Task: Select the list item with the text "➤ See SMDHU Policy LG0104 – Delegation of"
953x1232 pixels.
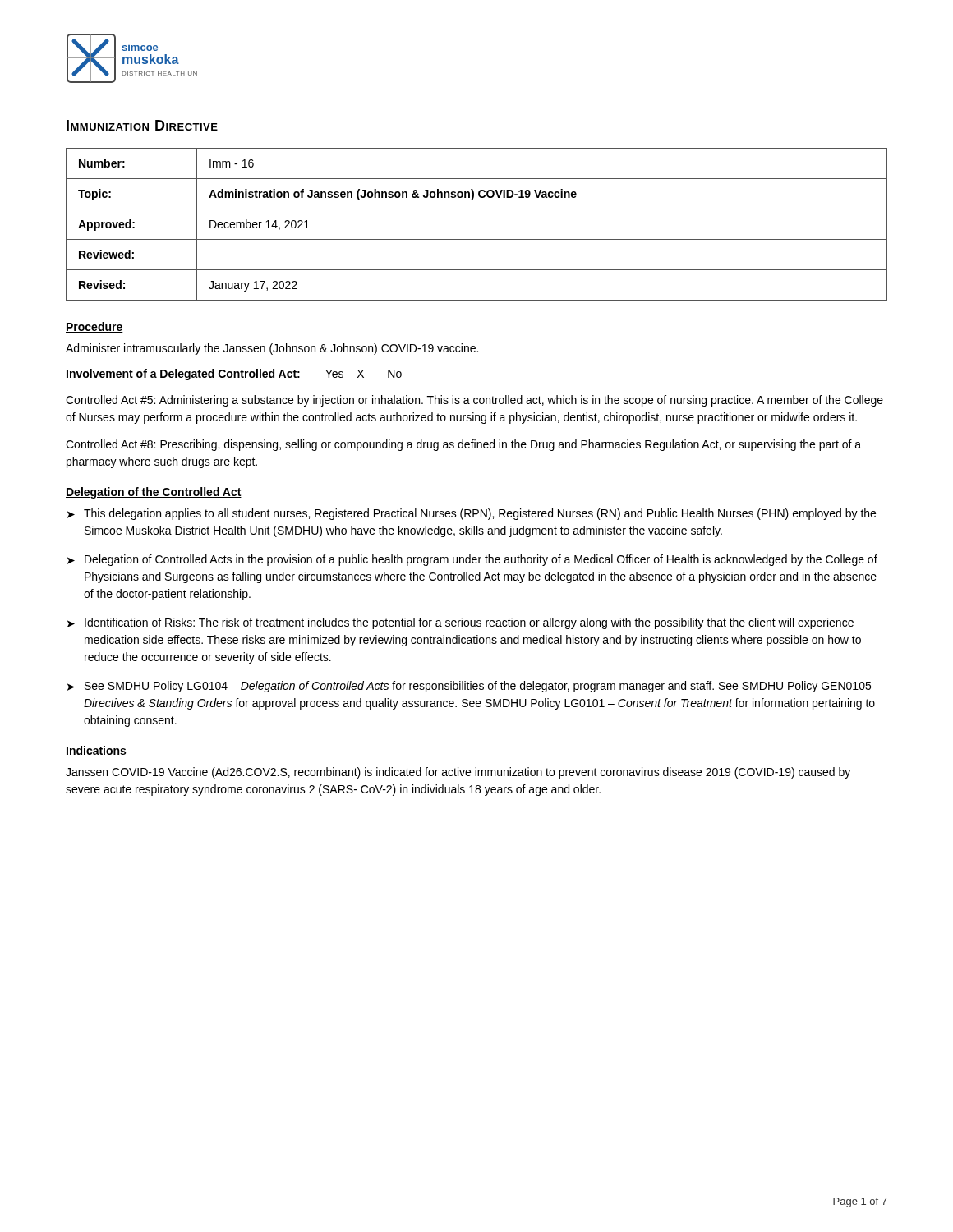Action: click(476, 703)
